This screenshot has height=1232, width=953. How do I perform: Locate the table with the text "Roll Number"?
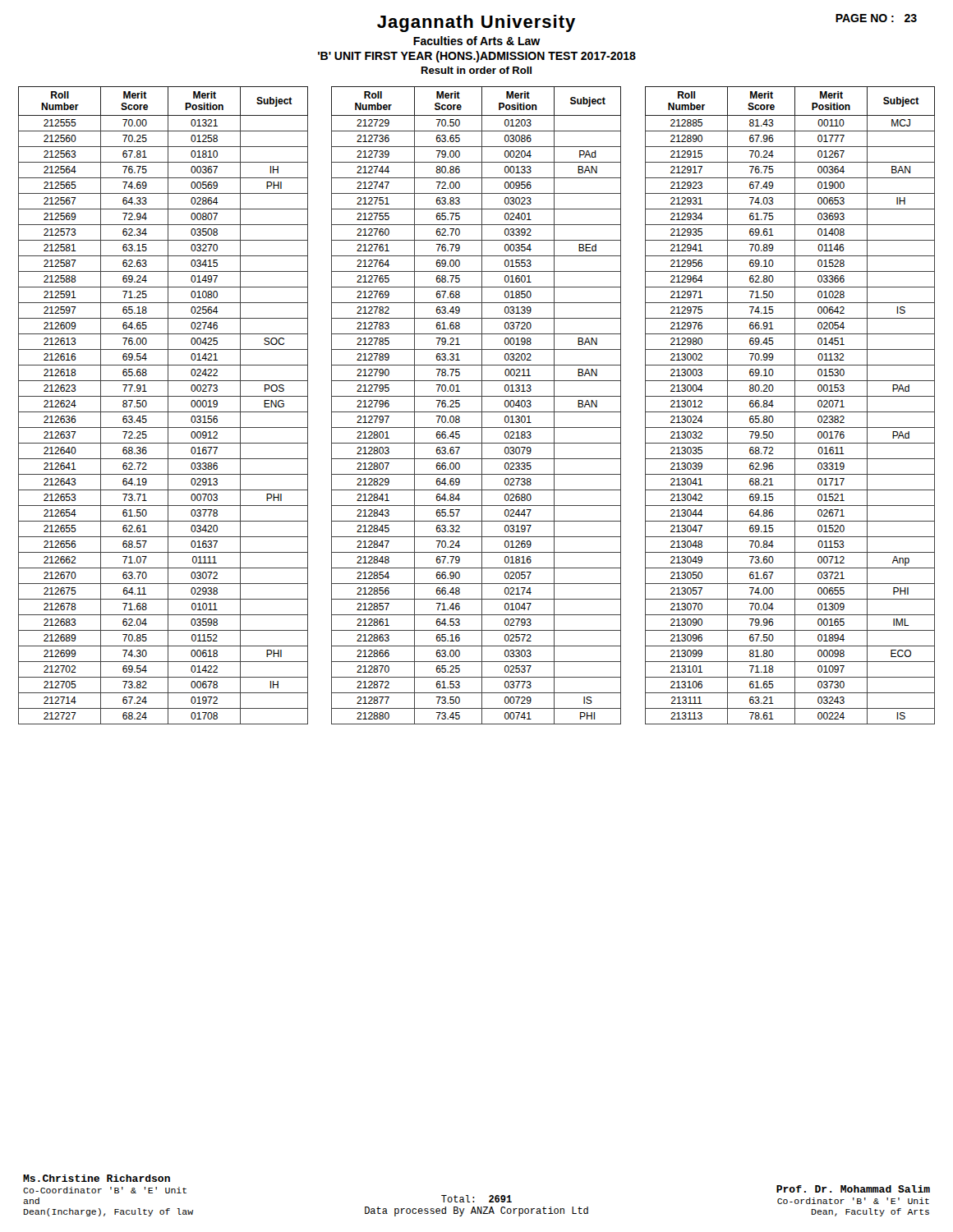tap(476, 405)
